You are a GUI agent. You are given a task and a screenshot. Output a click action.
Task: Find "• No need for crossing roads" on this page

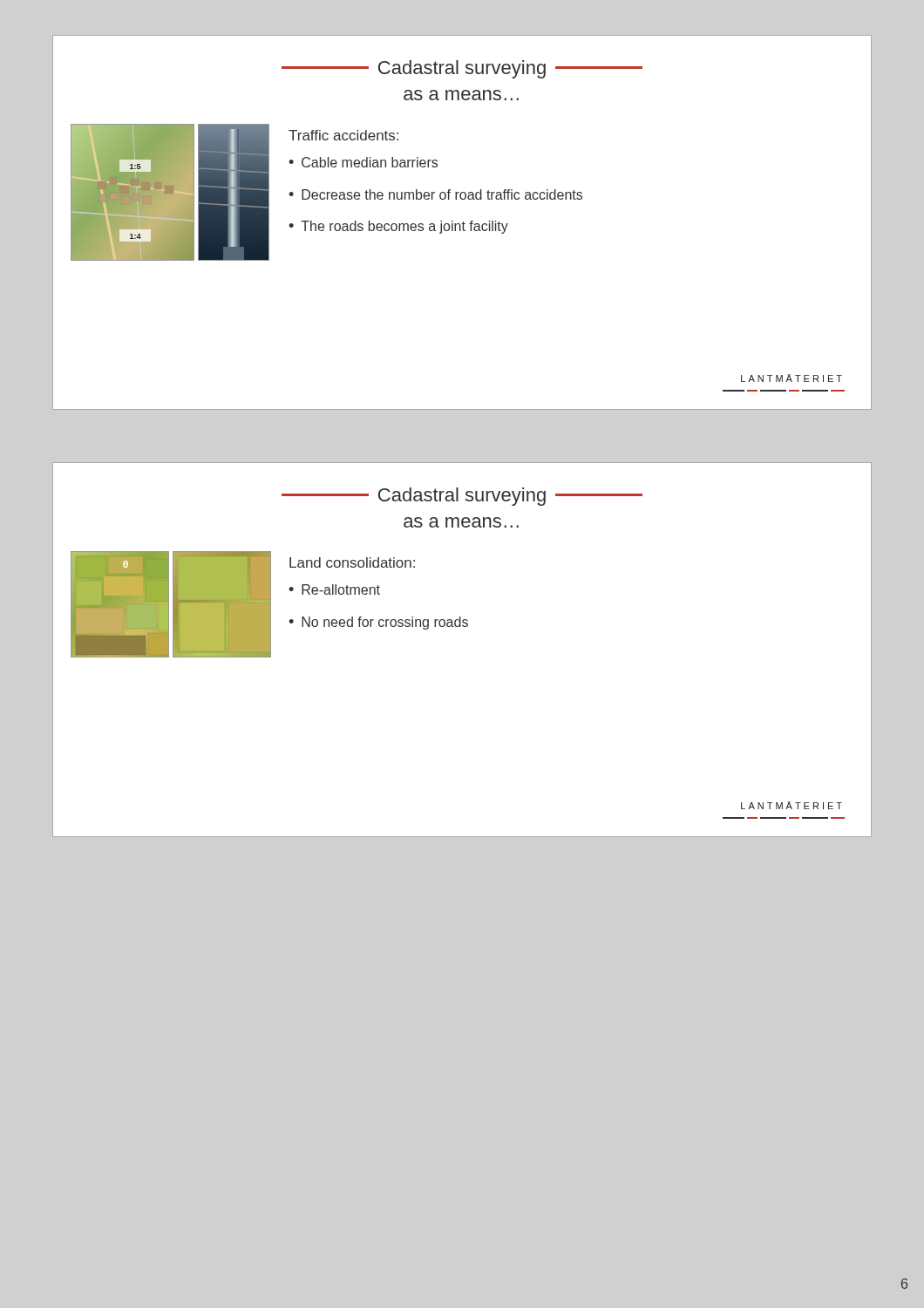click(x=379, y=623)
